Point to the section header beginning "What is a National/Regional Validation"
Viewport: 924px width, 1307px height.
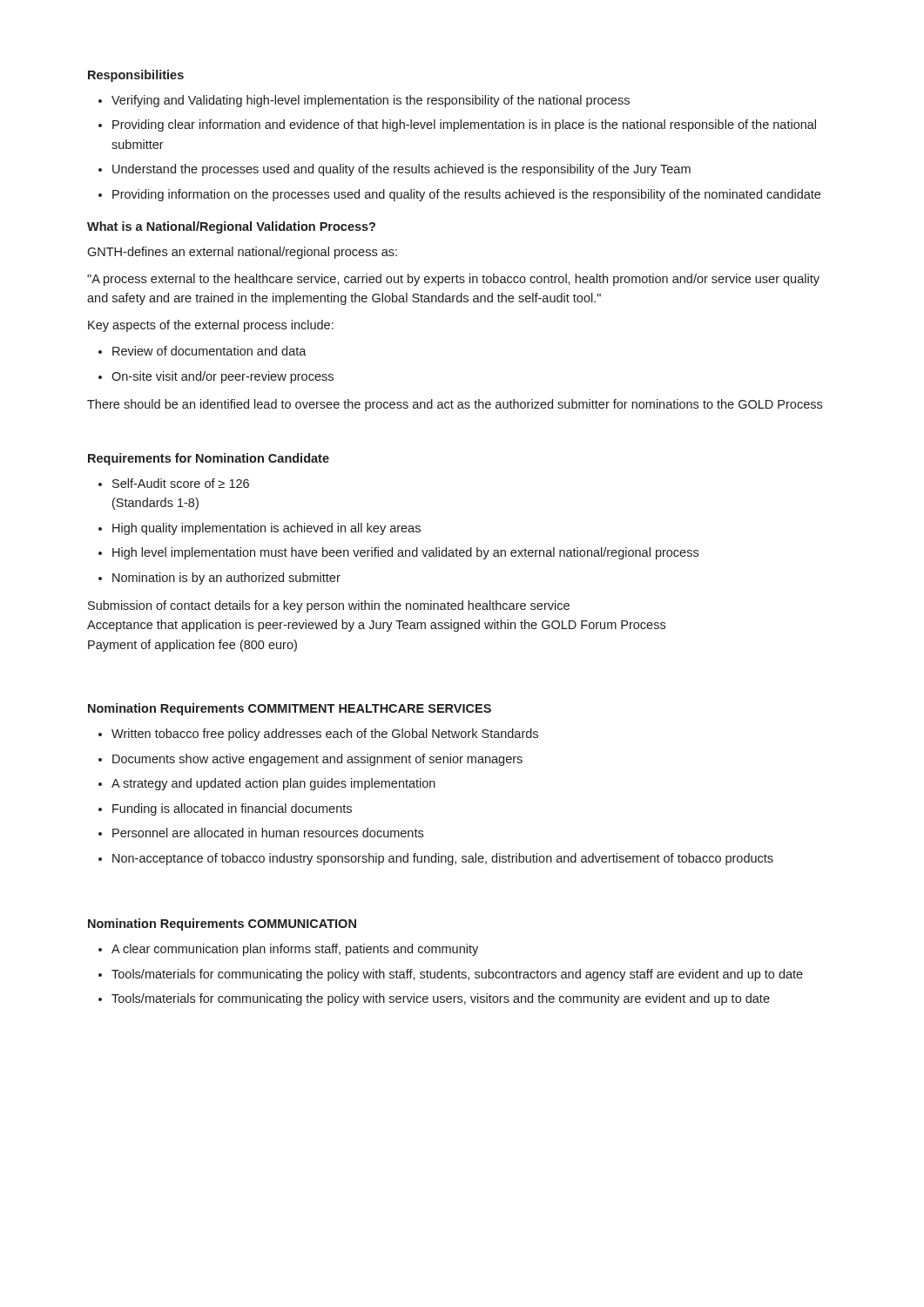tap(232, 227)
